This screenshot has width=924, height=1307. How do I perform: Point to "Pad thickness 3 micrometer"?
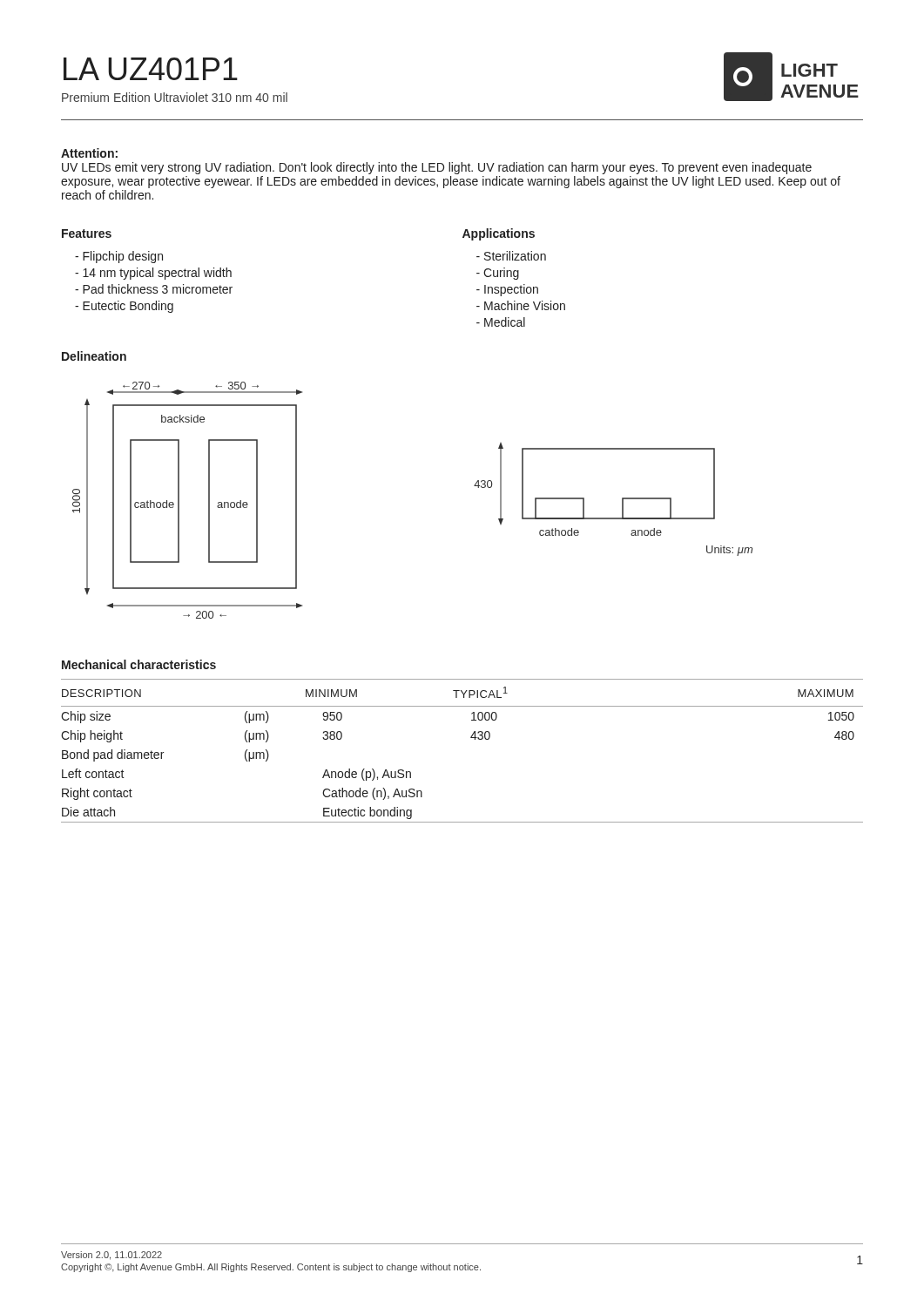pyautogui.click(x=154, y=289)
